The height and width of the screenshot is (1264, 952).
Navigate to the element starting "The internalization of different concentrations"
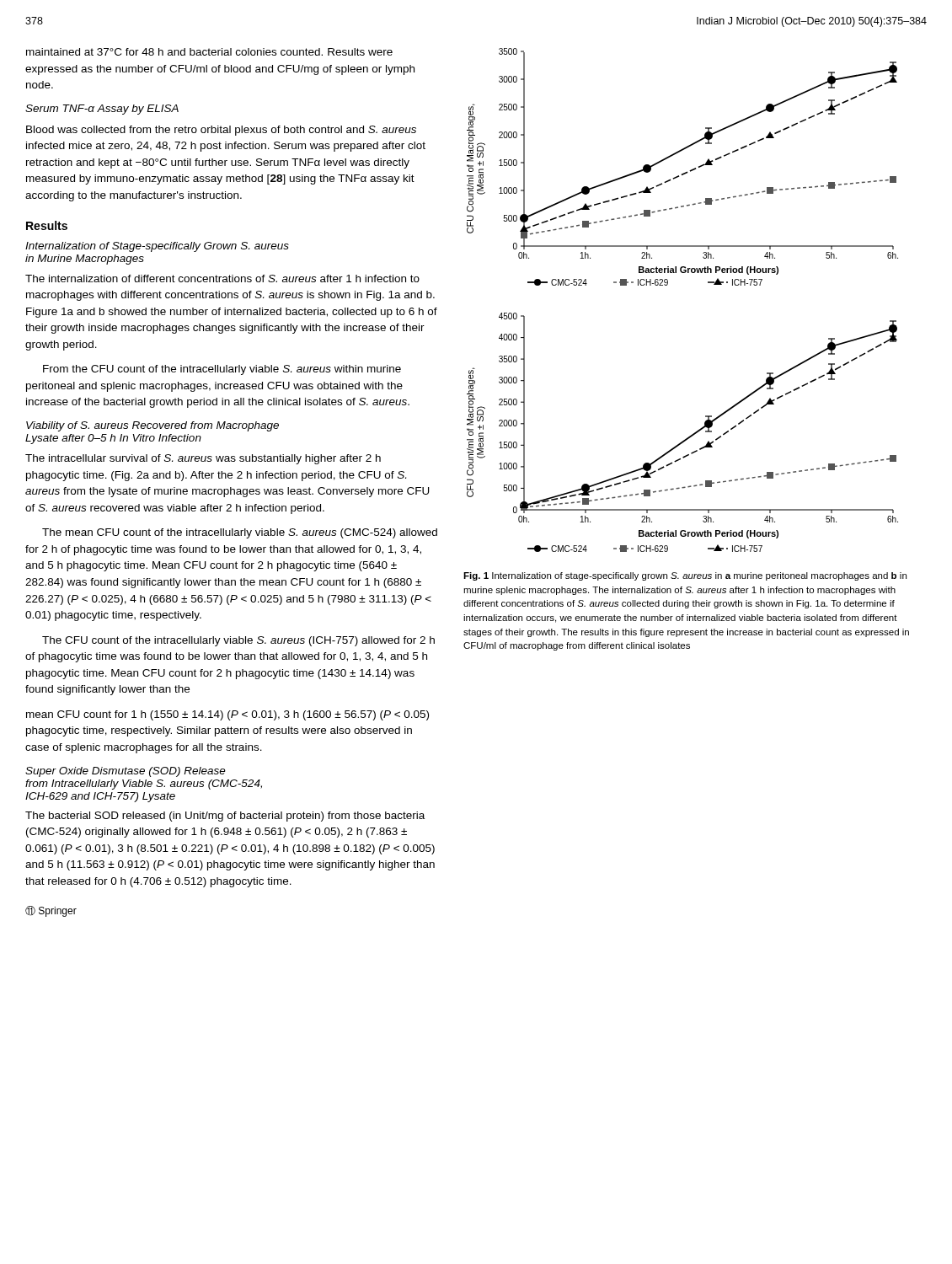(232, 340)
